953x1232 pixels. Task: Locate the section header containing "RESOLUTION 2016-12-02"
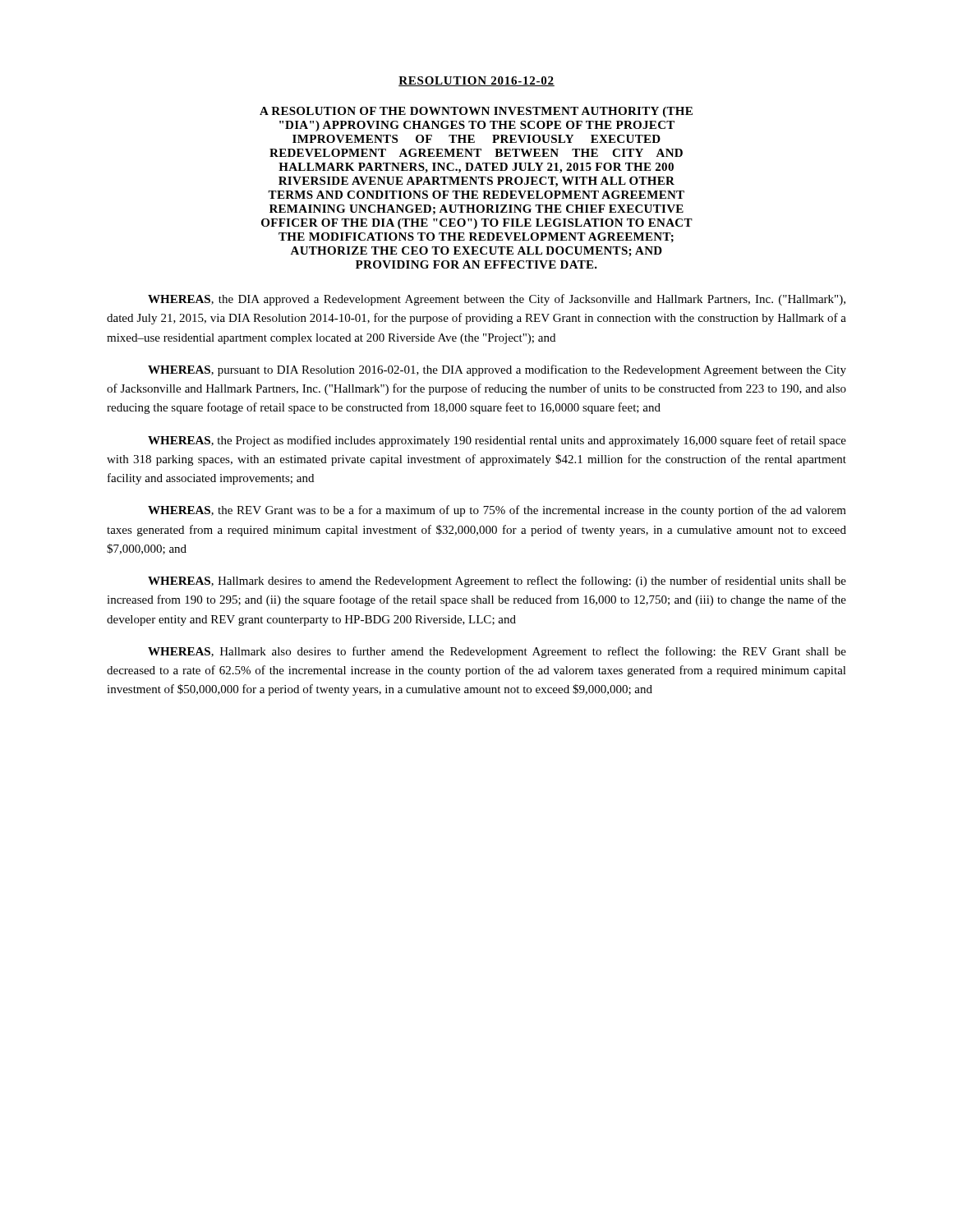476,81
